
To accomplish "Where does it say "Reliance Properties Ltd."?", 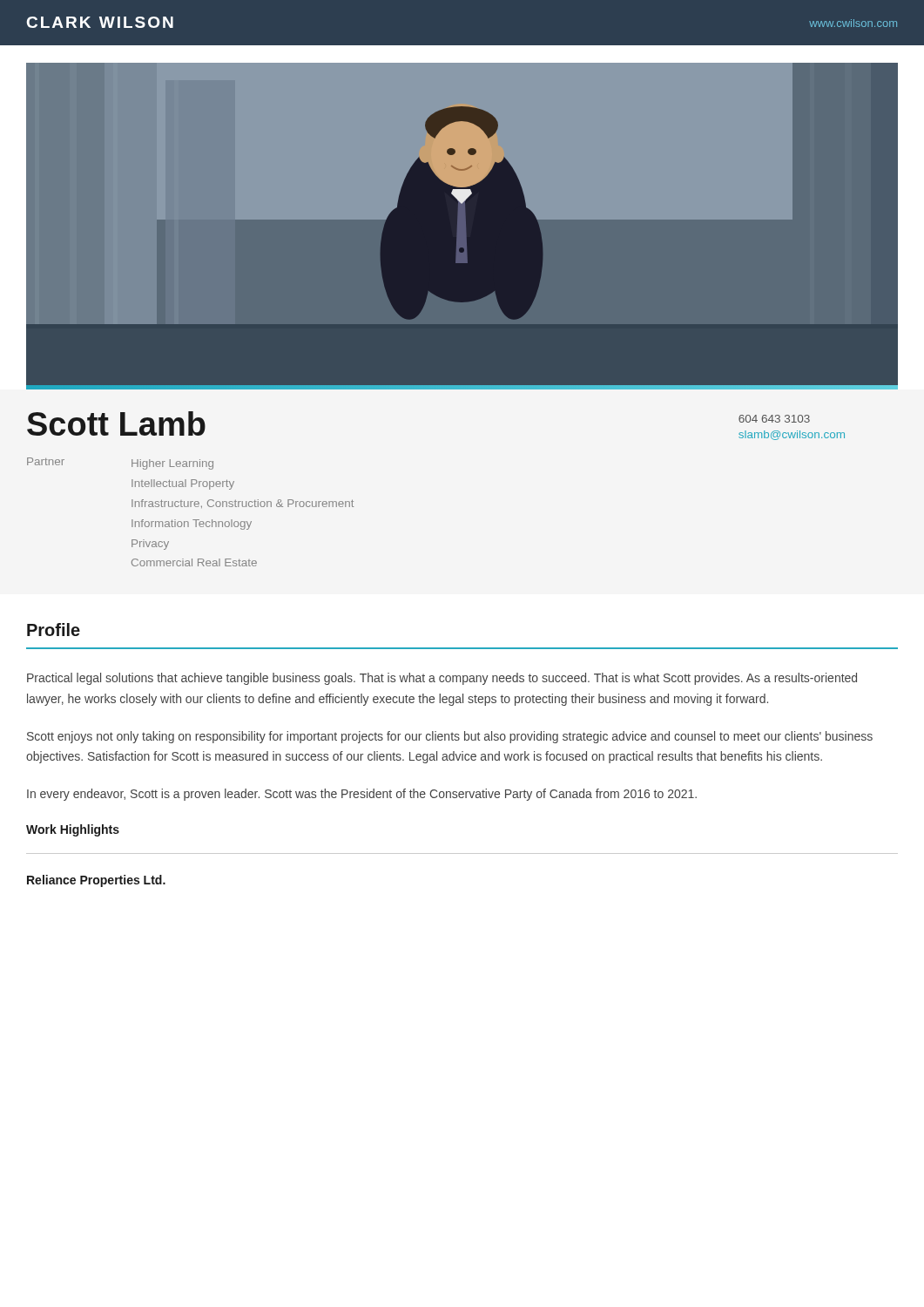I will point(96,880).
